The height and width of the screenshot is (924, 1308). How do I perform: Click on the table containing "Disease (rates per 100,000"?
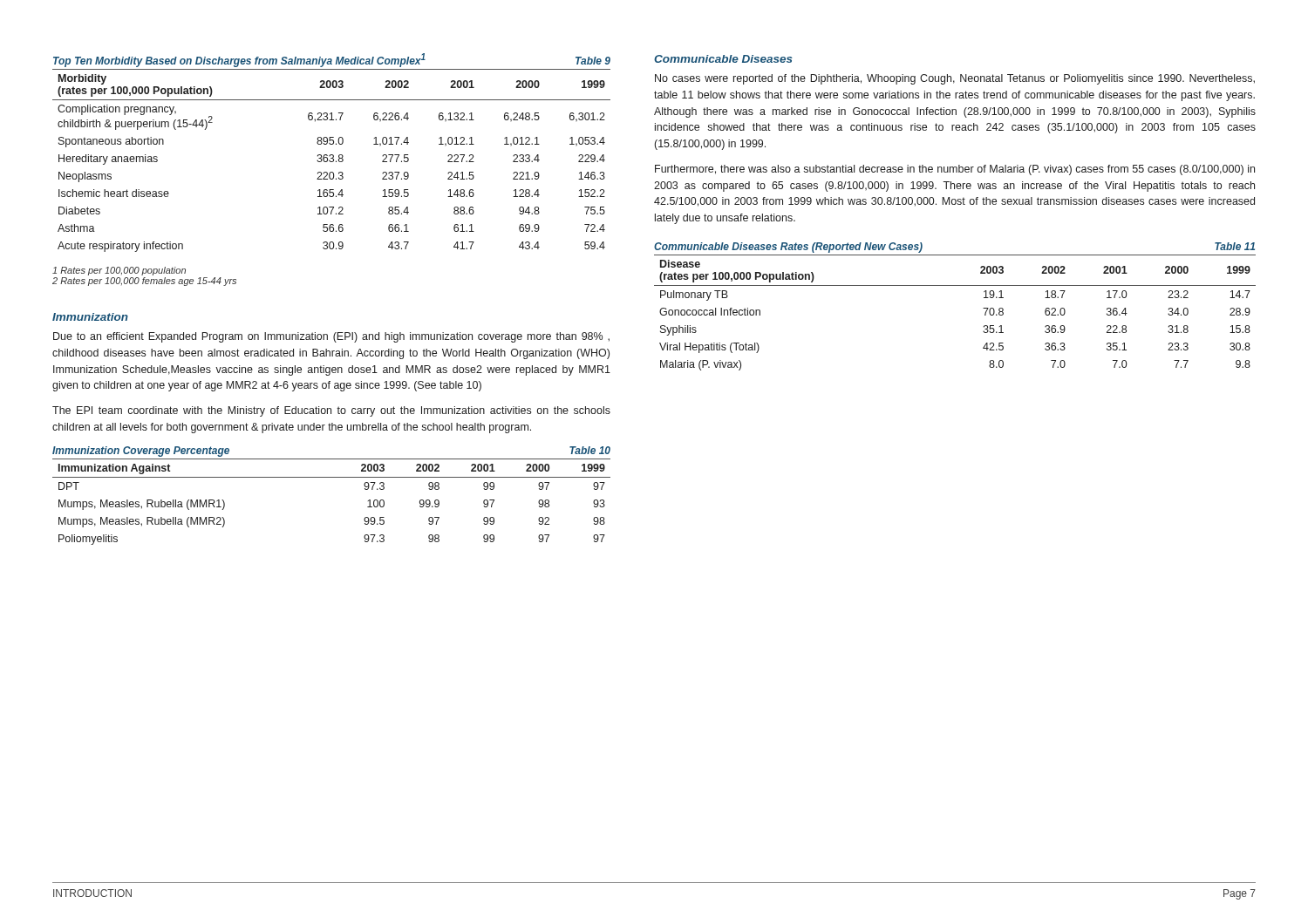tap(955, 307)
